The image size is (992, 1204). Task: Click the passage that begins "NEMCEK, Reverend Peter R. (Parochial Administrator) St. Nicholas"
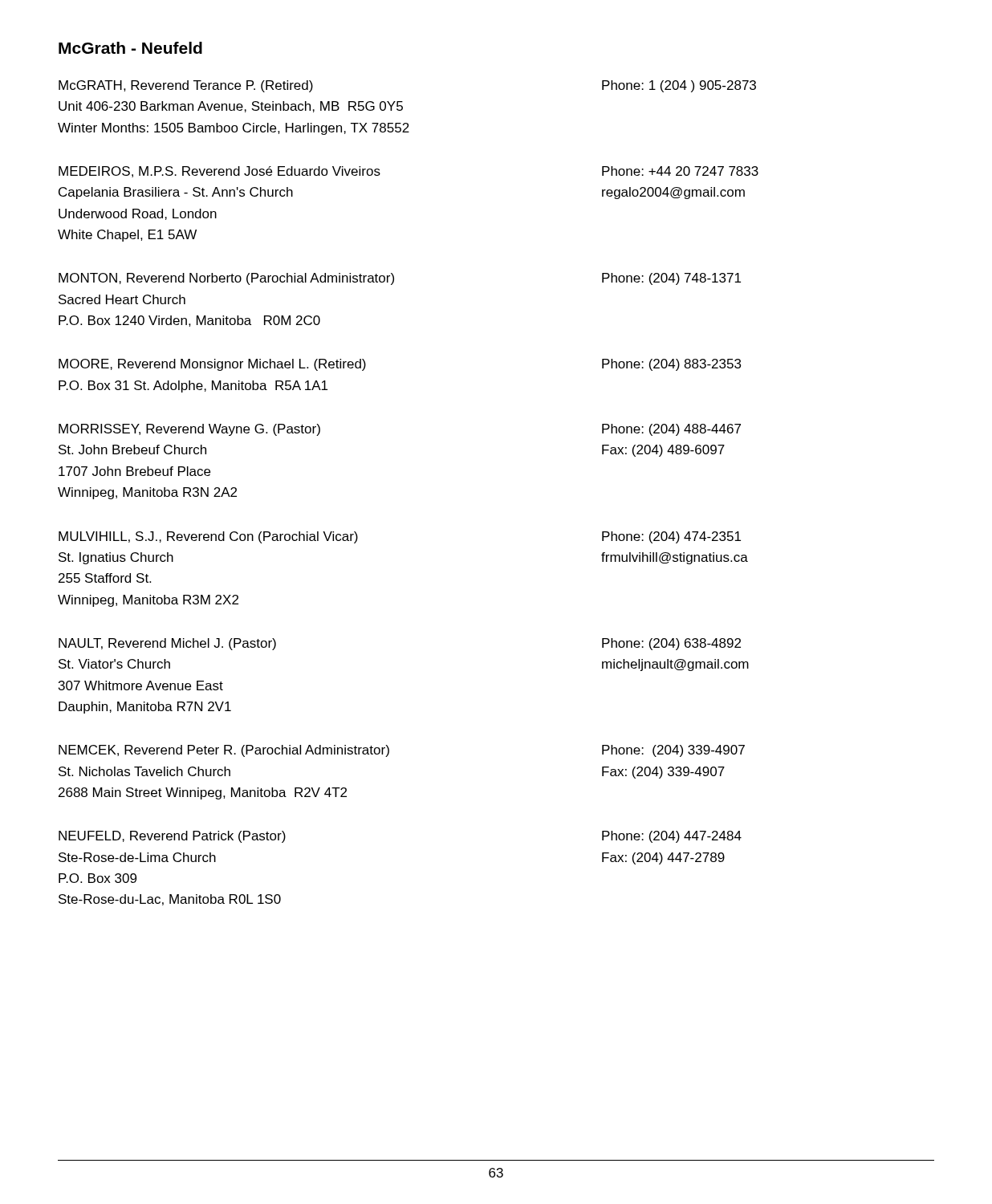point(228,751)
